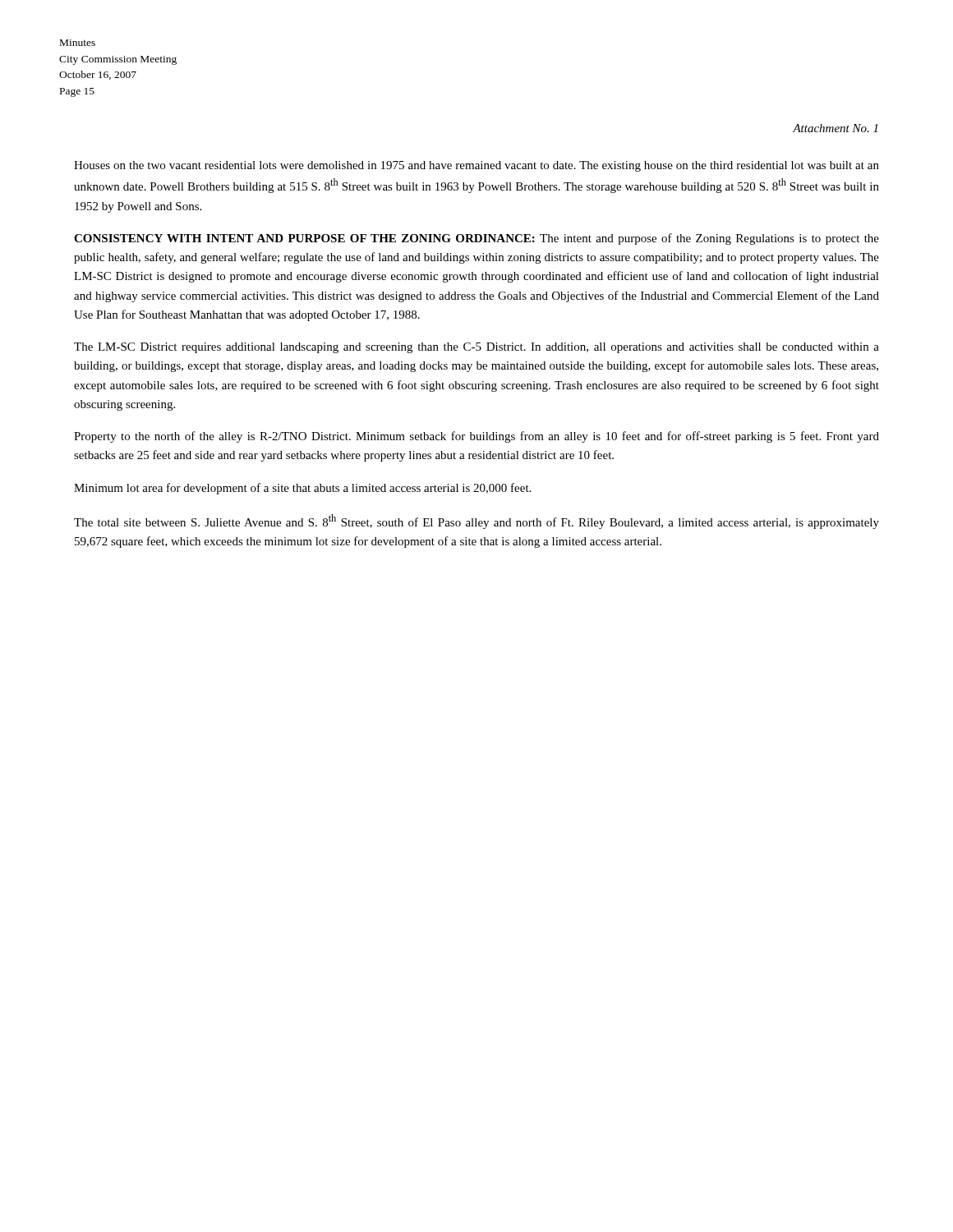Locate the text with the text "Attachment No. 1"
The height and width of the screenshot is (1232, 953).
(836, 128)
